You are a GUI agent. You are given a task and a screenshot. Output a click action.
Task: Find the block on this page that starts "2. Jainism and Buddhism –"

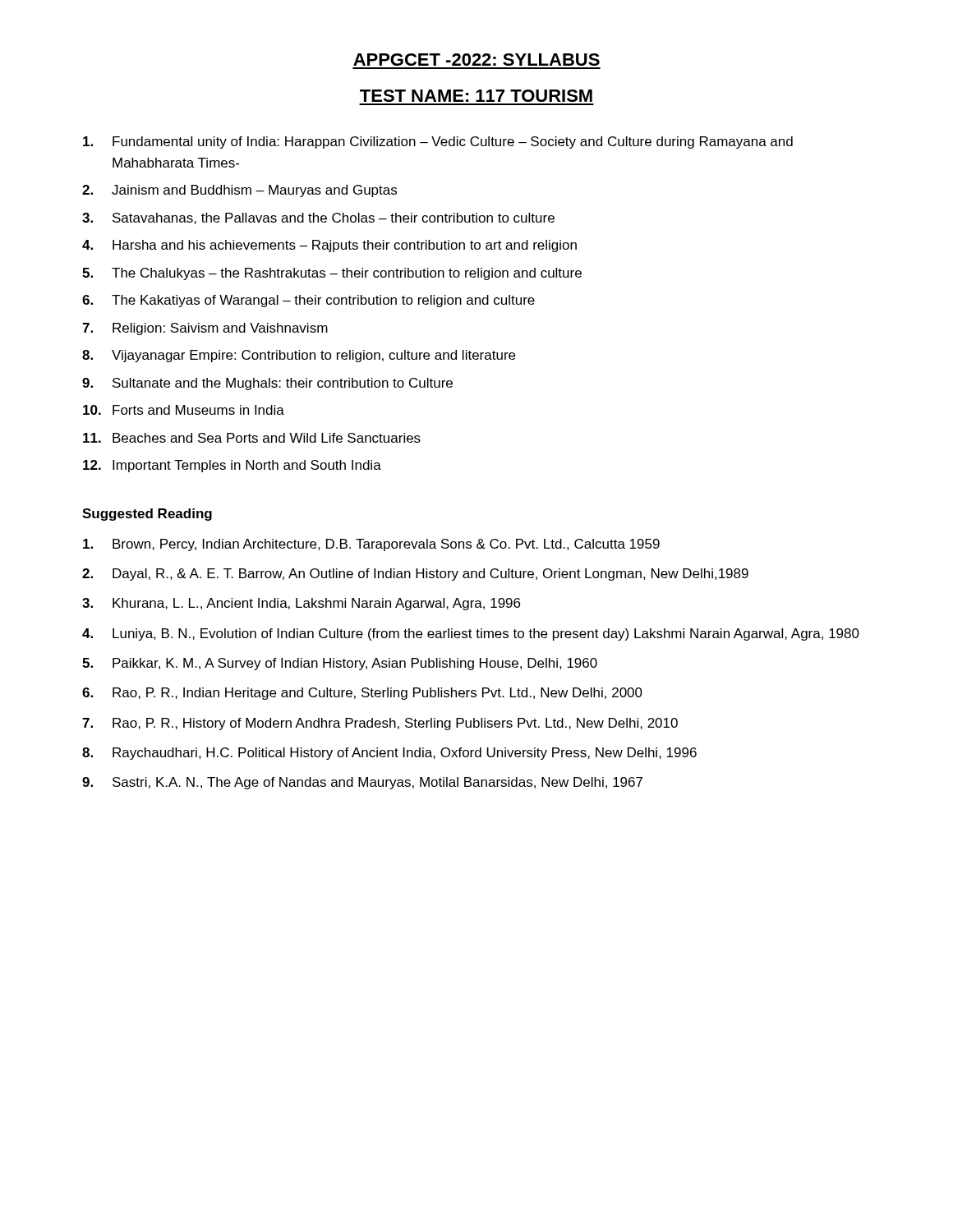[239, 191]
